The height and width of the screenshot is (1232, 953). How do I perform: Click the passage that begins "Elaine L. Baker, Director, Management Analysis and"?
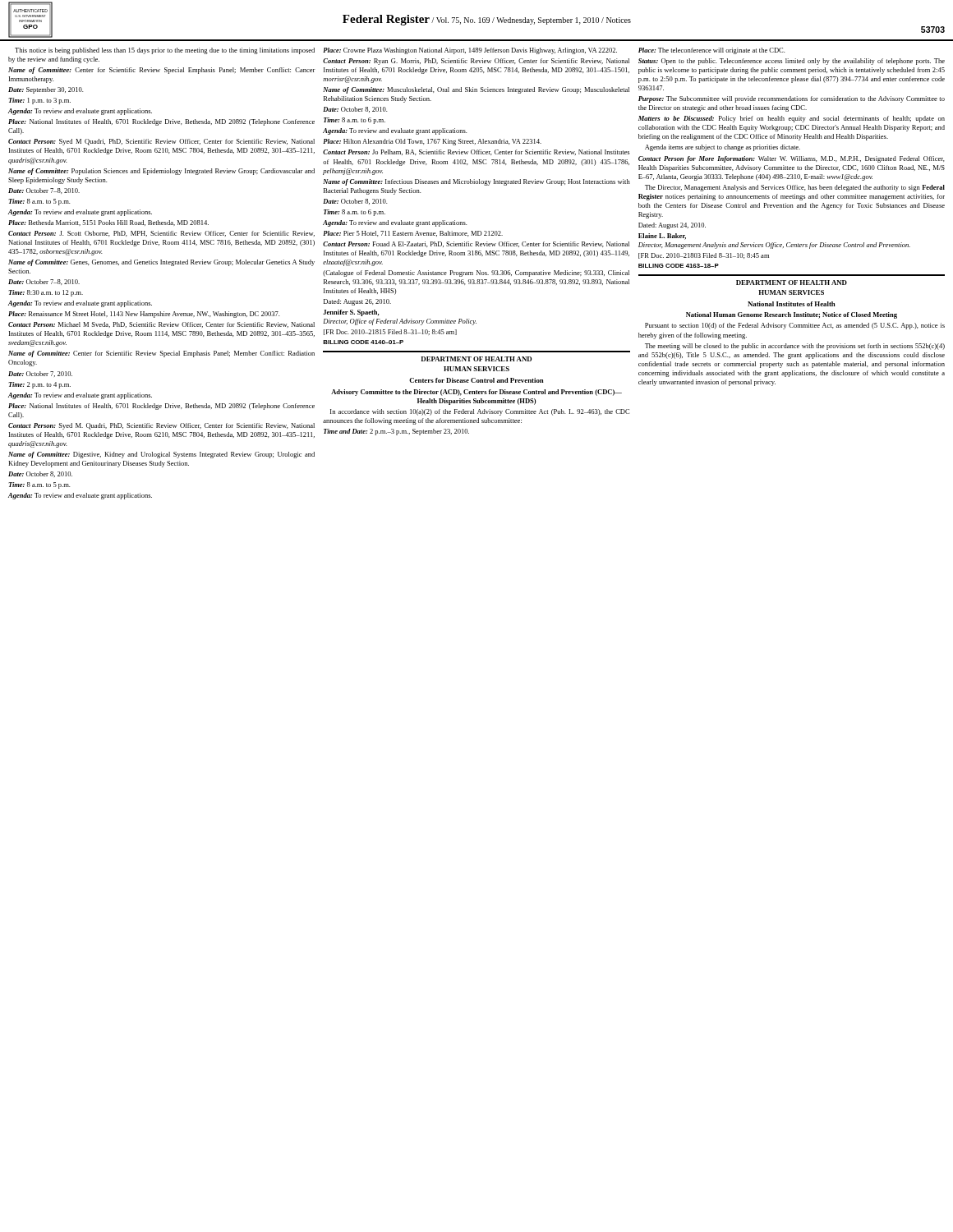pyautogui.click(x=791, y=241)
